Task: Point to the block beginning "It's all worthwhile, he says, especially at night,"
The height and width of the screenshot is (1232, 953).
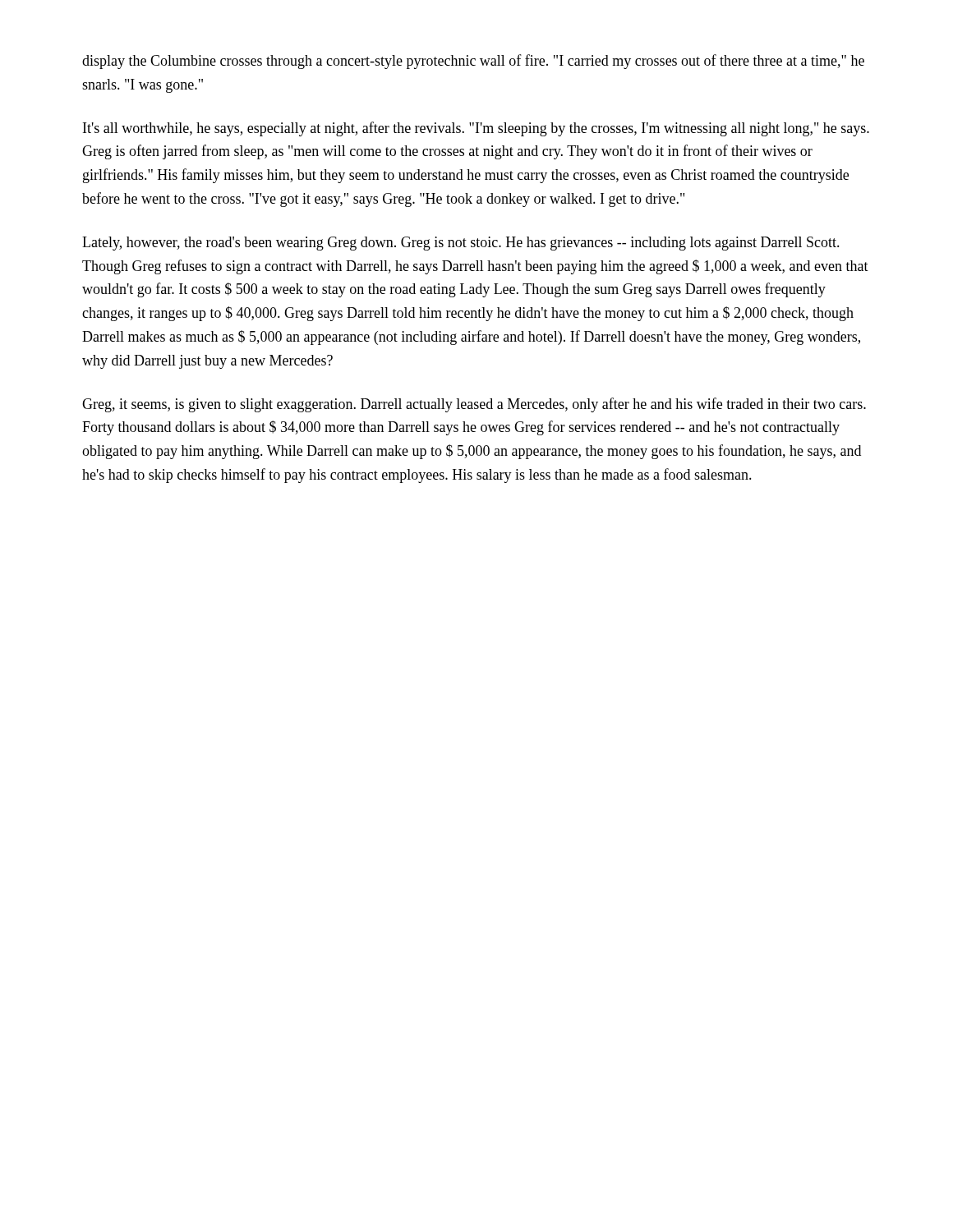Action: click(476, 163)
